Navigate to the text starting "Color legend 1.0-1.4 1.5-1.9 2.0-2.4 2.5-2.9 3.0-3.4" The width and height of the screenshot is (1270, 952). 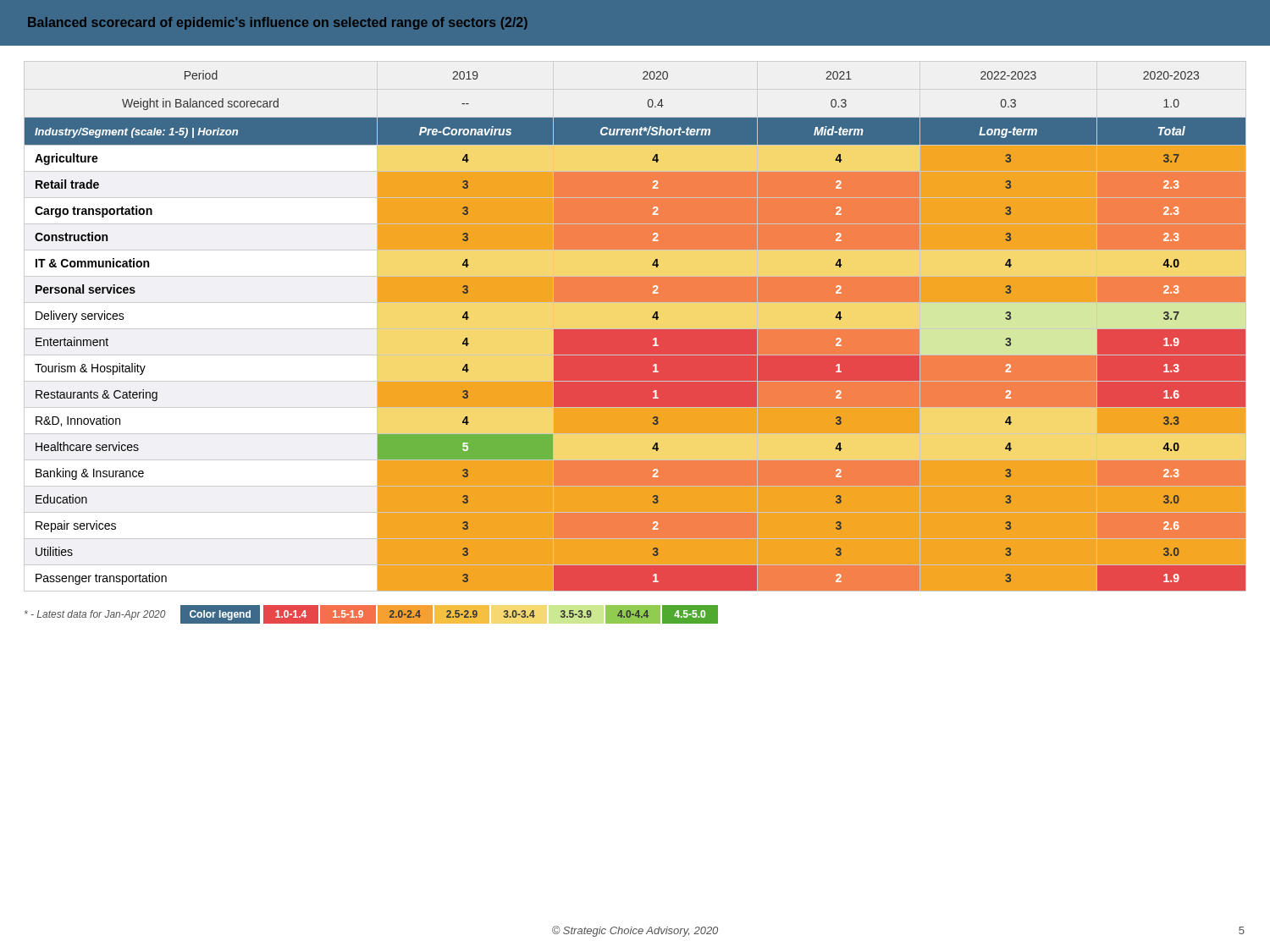click(449, 614)
